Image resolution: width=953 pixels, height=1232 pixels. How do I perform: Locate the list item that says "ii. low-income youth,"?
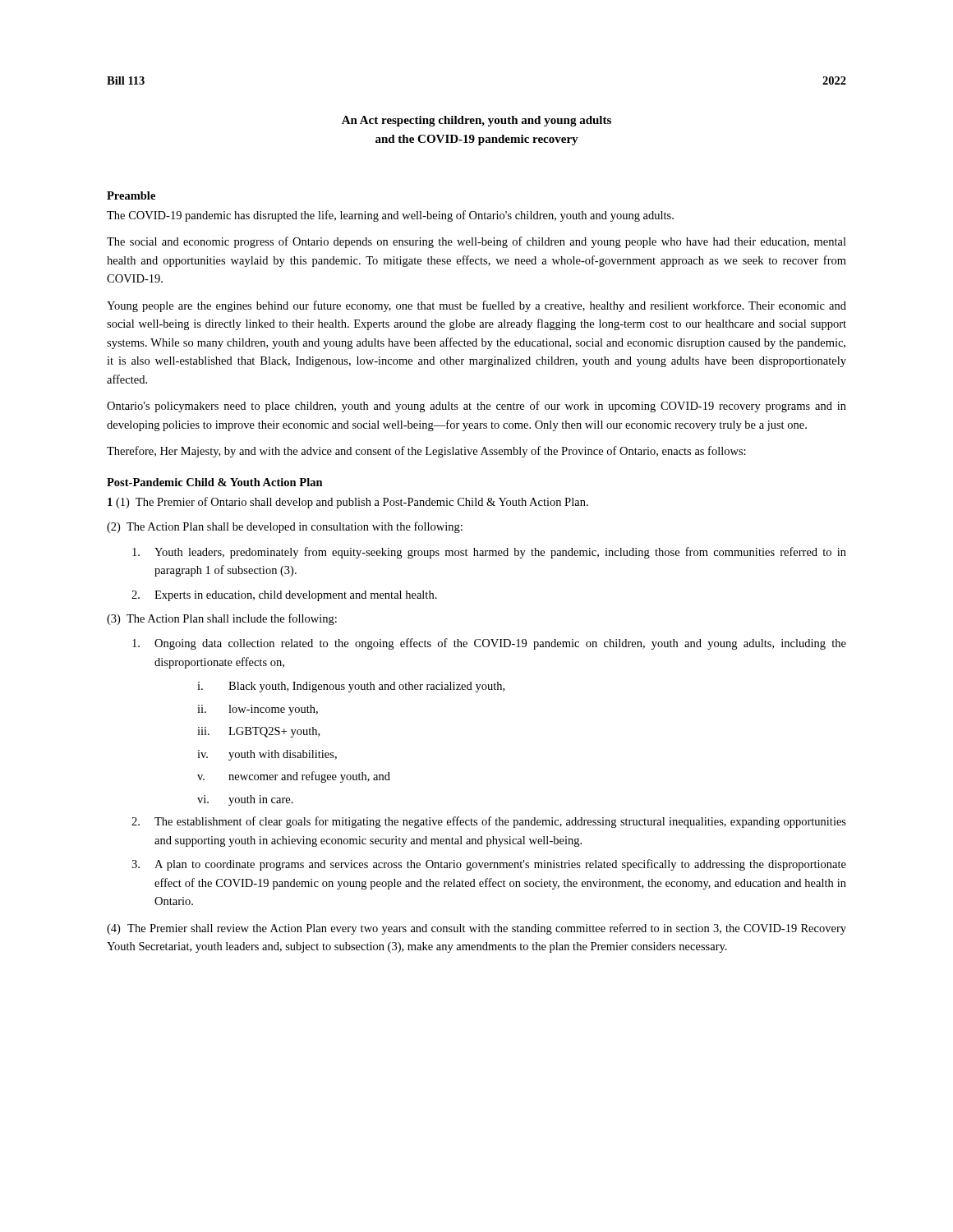tap(258, 709)
